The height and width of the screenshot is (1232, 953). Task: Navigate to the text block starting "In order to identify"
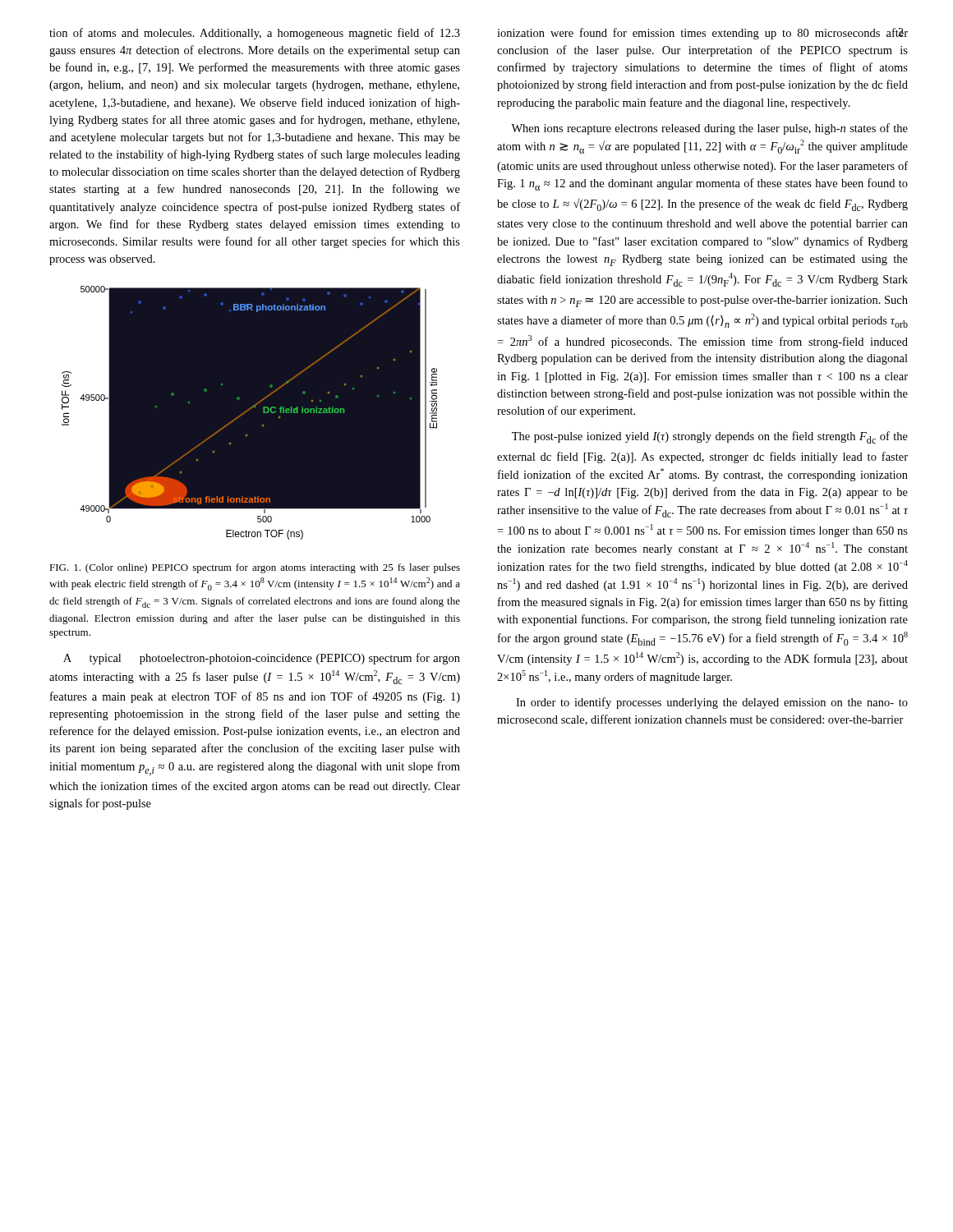point(702,711)
